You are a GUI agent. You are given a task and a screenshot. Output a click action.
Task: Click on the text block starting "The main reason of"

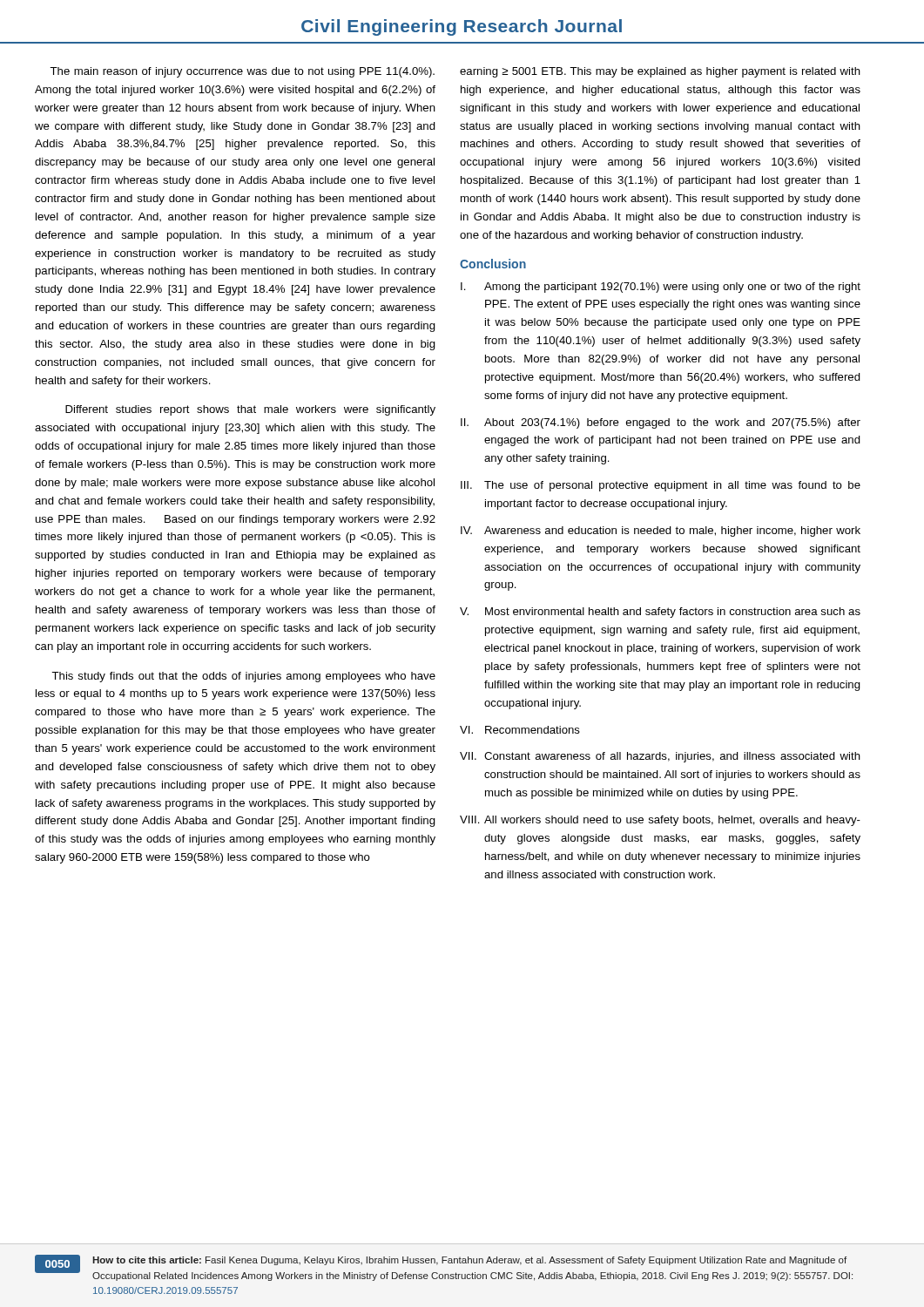click(235, 225)
